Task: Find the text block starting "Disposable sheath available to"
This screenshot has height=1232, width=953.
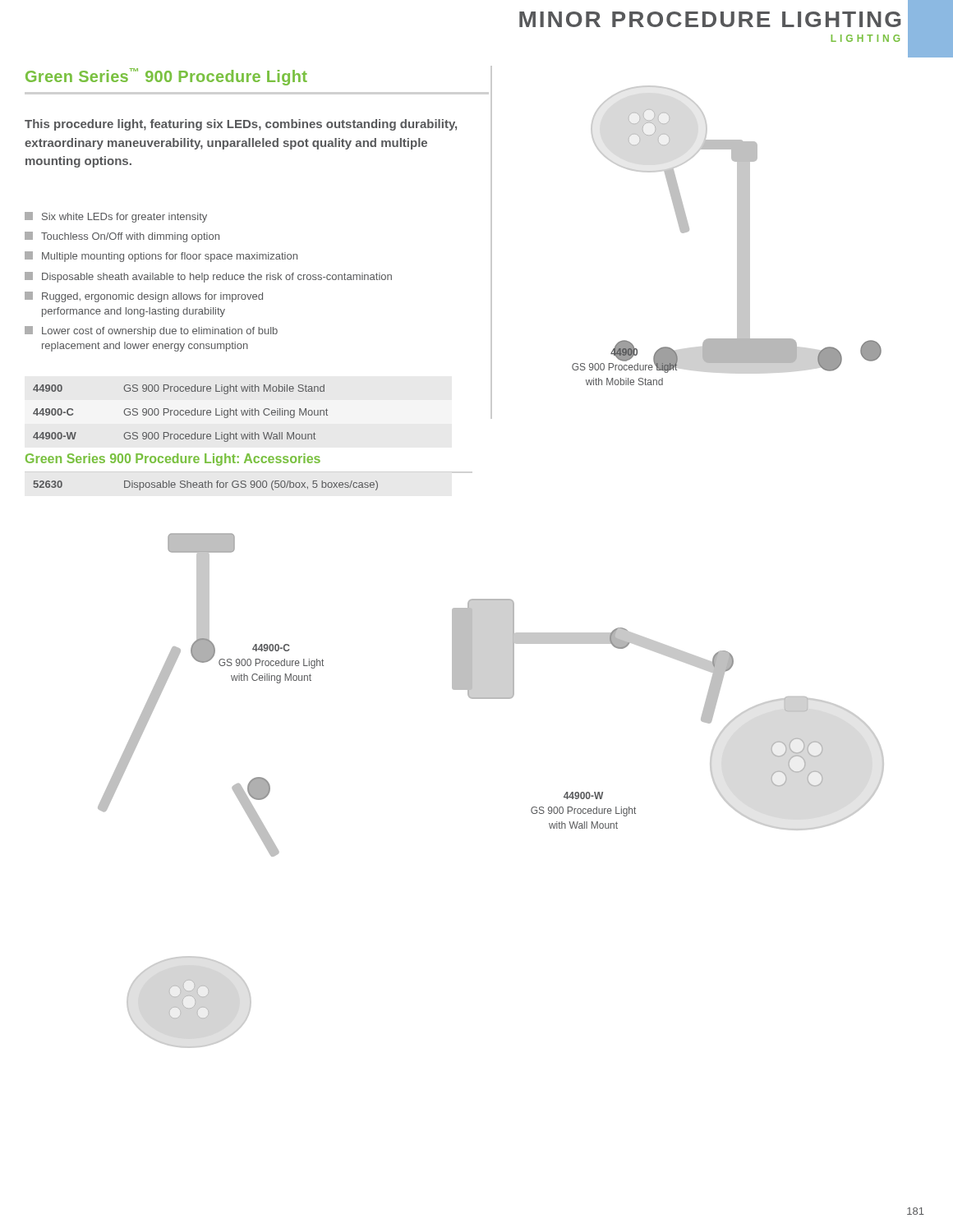Action: point(209,277)
